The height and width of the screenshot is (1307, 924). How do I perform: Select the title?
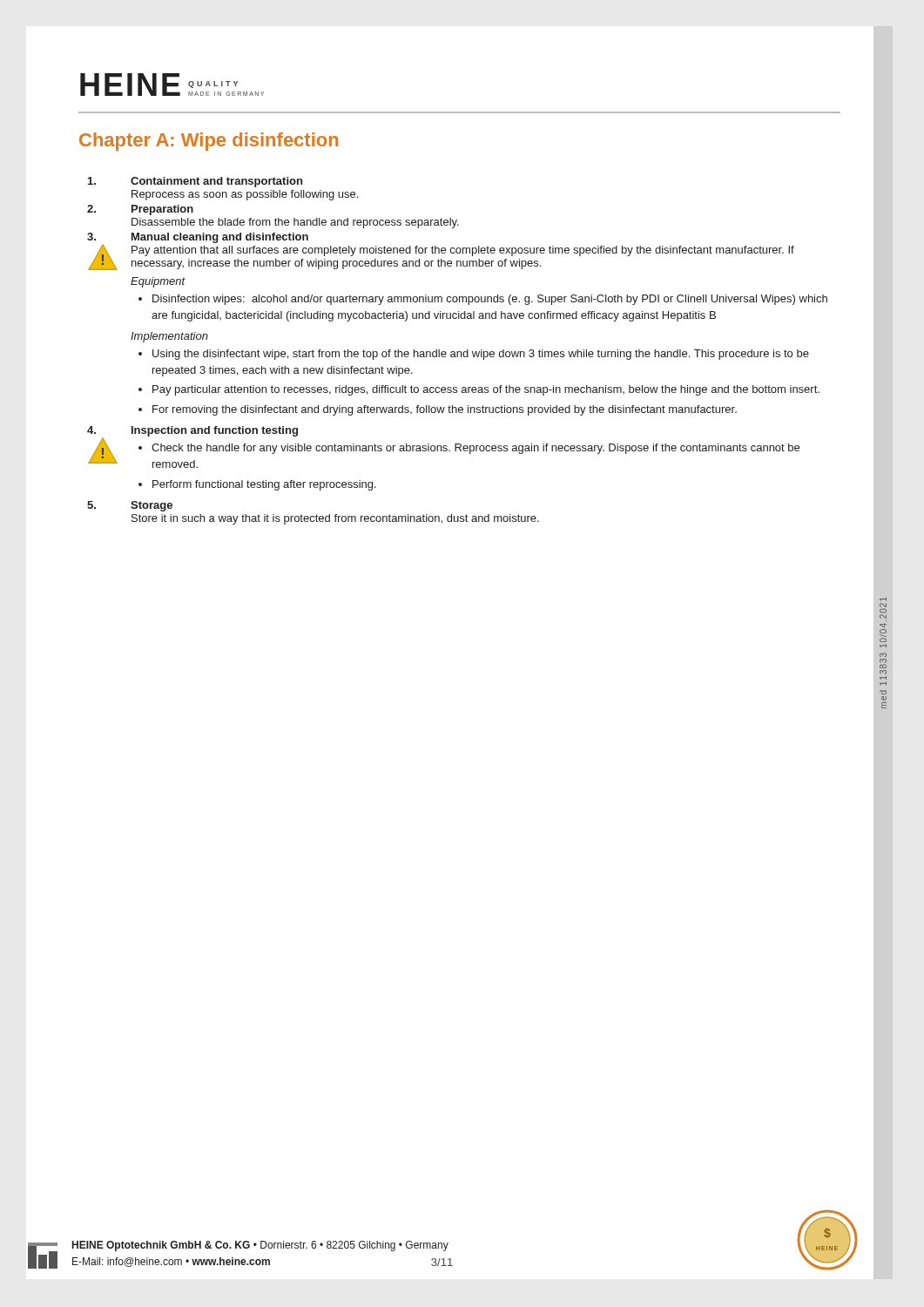pyautogui.click(x=209, y=140)
